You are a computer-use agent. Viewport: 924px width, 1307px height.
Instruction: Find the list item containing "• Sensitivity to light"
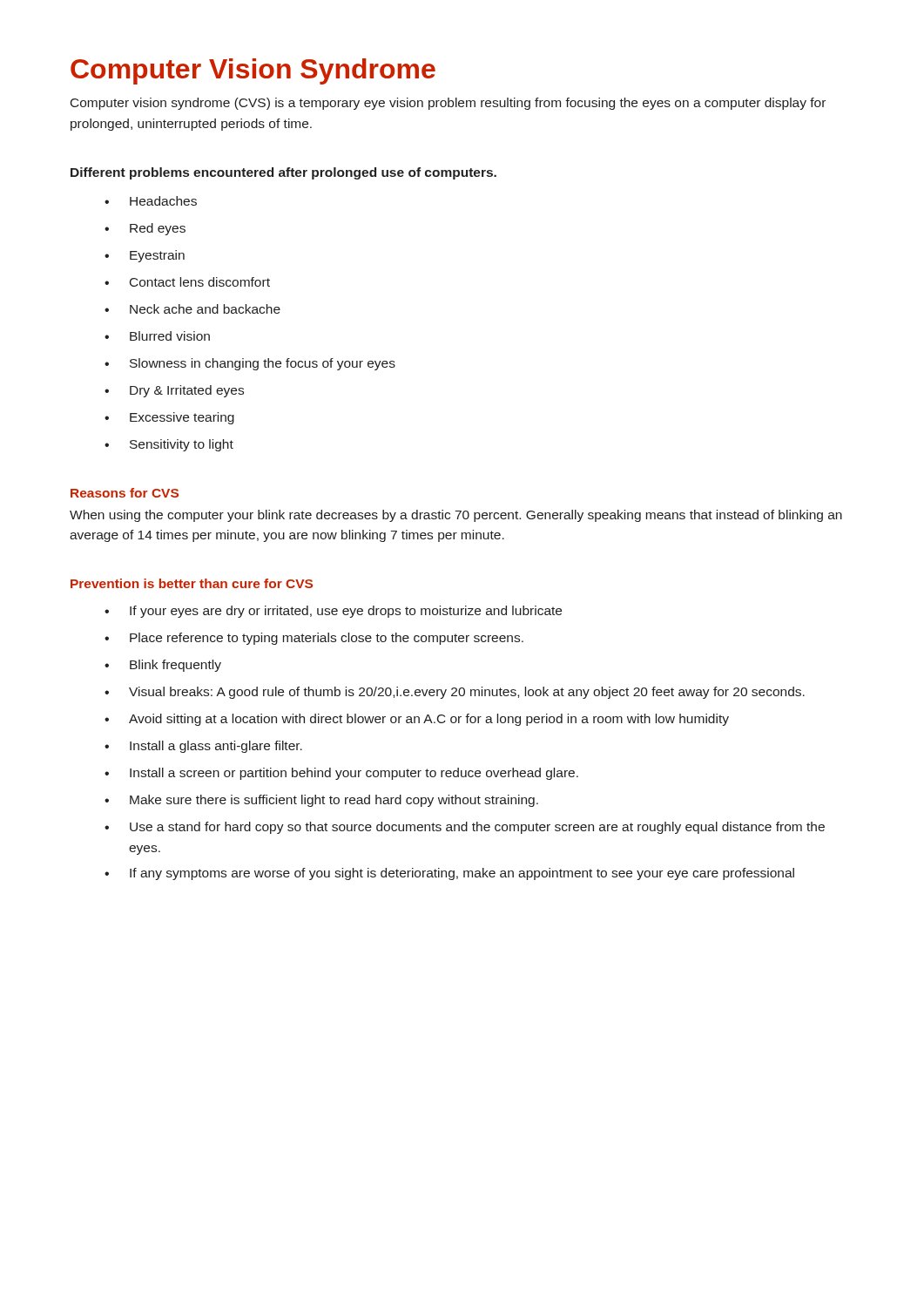coord(169,445)
